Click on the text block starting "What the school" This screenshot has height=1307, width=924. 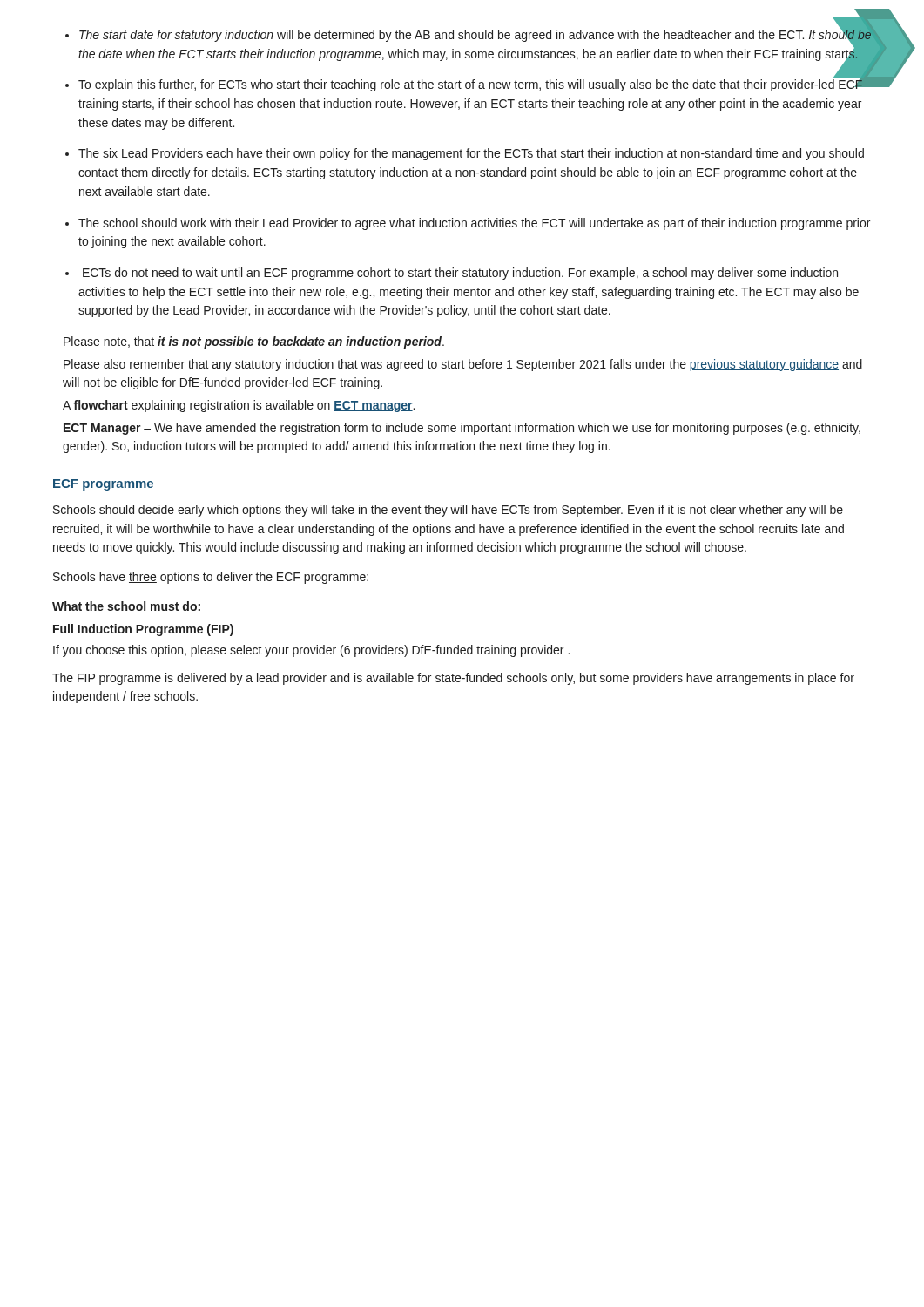pyautogui.click(x=127, y=606)
